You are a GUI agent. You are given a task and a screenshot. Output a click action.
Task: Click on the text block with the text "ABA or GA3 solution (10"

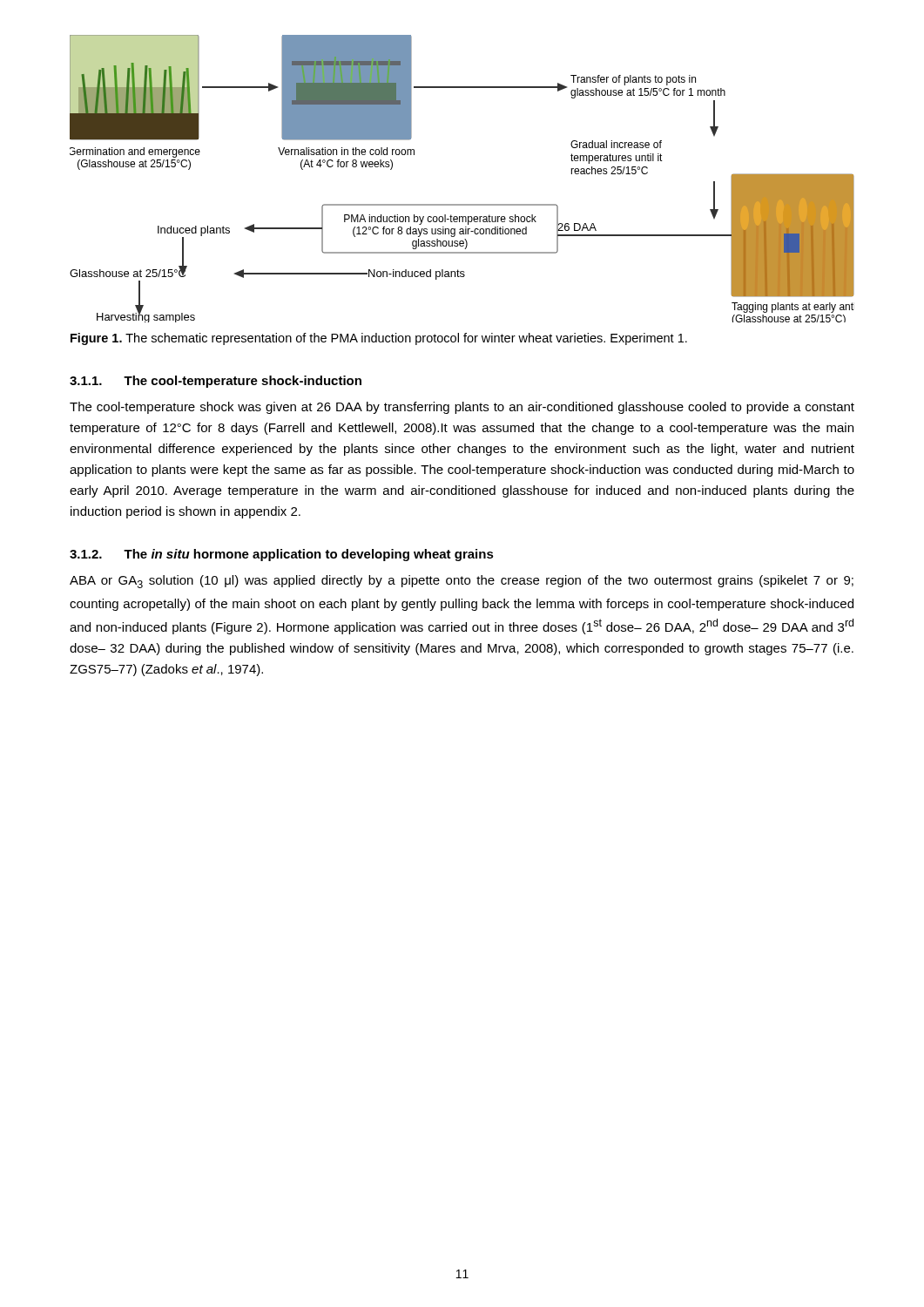coord(462,624)
